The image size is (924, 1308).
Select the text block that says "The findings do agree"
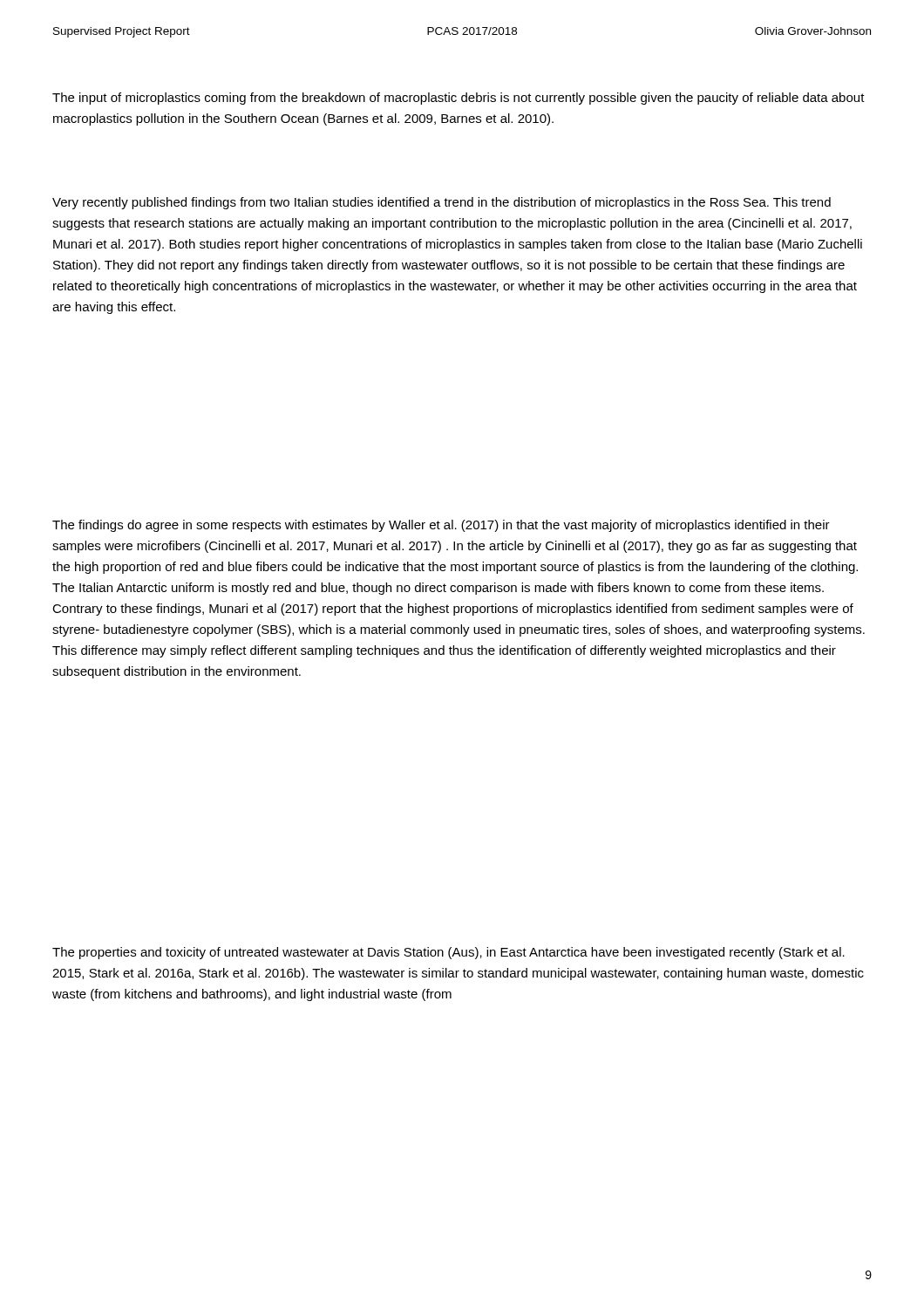click(459, 598)
